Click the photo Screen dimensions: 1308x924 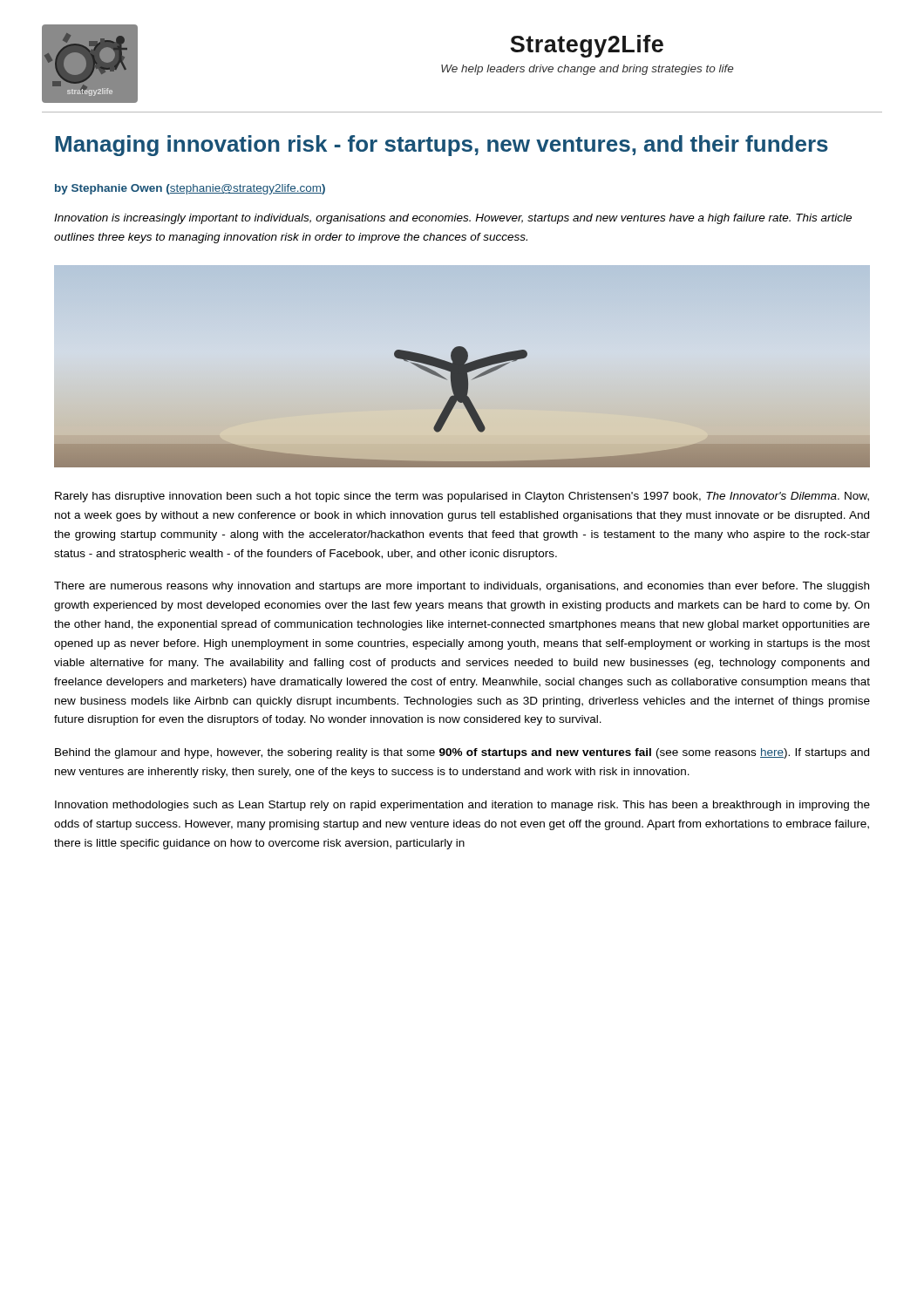coord(462,366)
